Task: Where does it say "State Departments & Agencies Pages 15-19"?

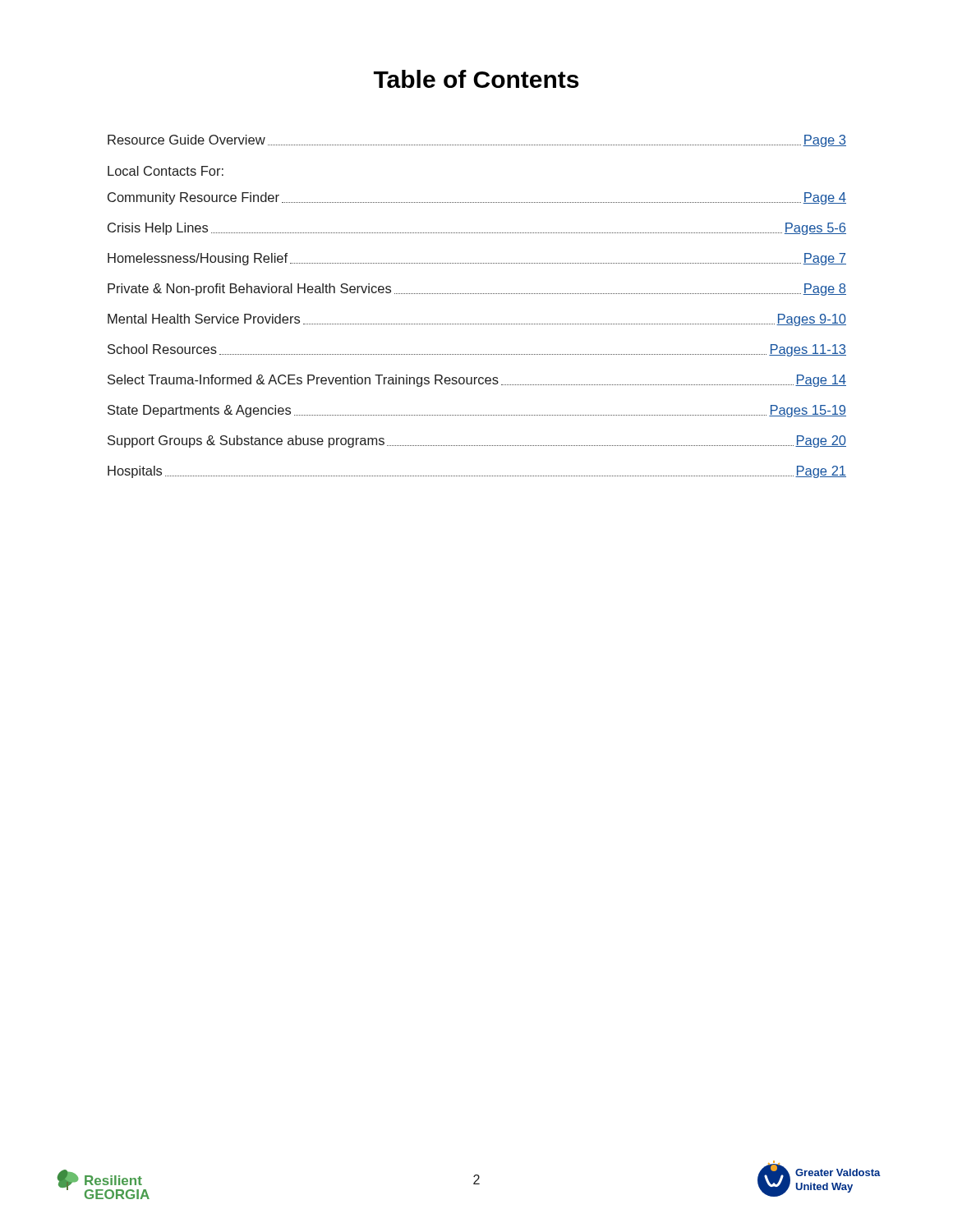Action: [x=476, y=410]
